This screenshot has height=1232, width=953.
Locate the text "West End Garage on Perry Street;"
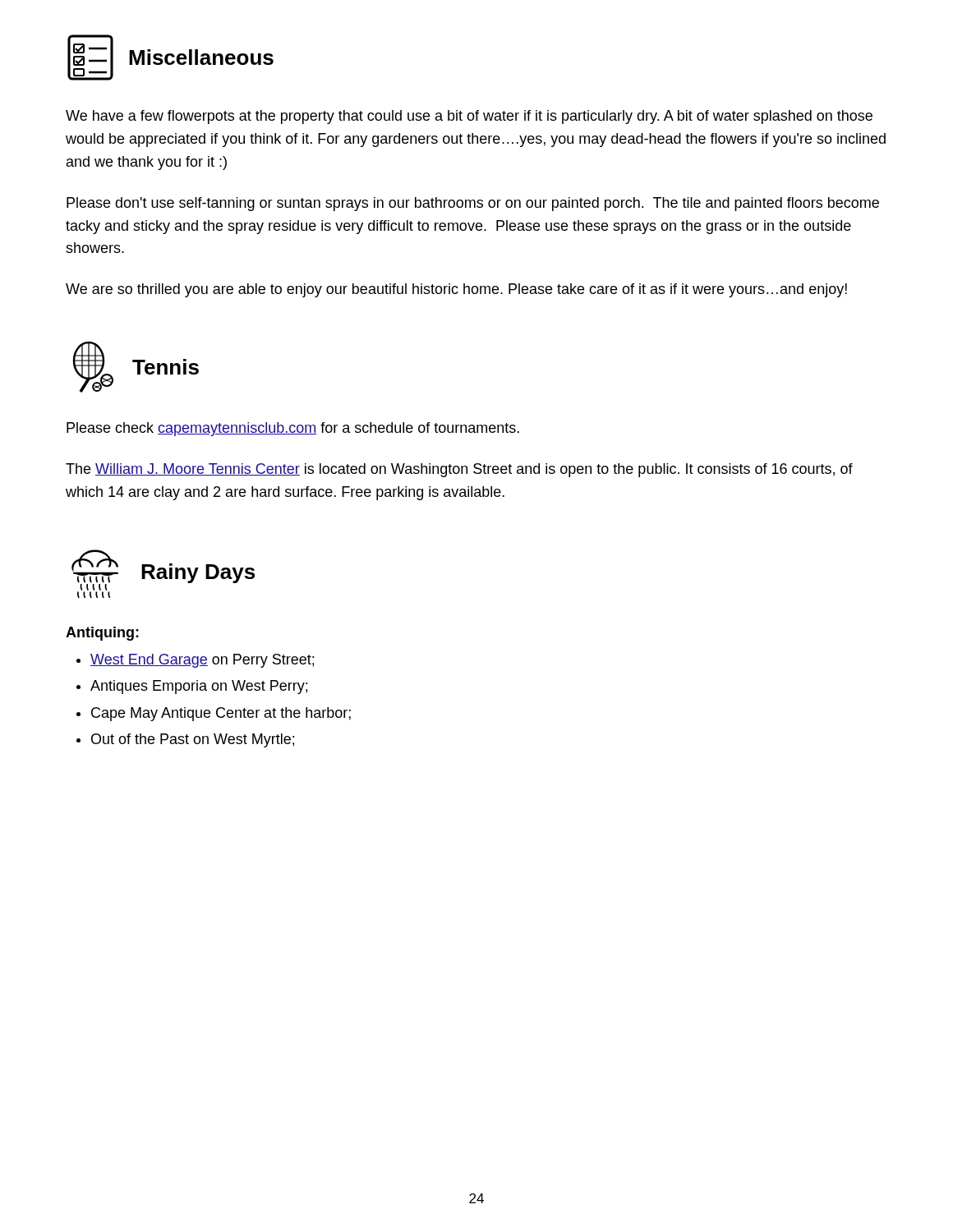[x=203, y=659]
